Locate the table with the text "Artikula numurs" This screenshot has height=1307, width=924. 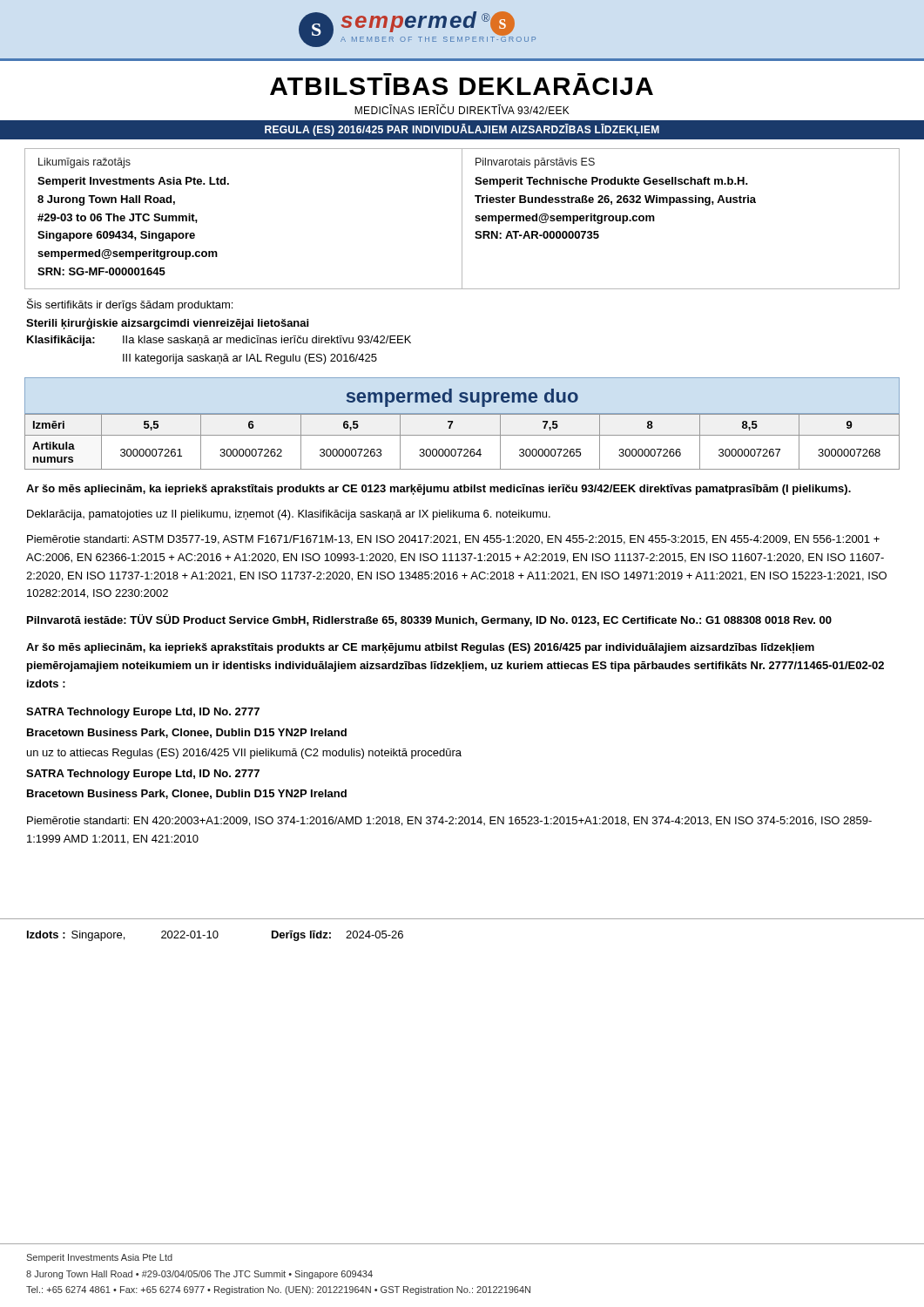click(x=462, y=442)
